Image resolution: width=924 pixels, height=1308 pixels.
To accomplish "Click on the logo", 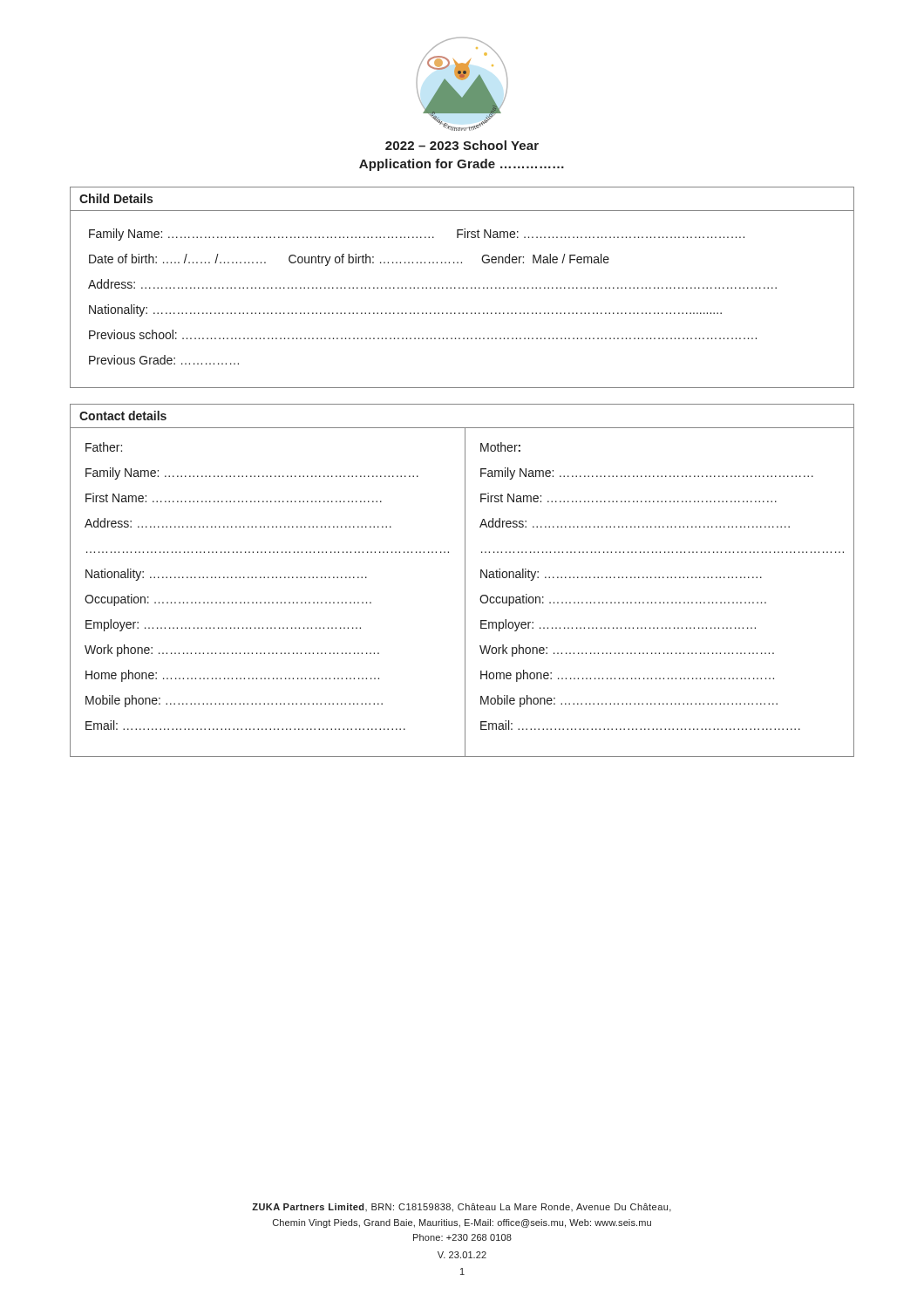I will click(462, 83).
